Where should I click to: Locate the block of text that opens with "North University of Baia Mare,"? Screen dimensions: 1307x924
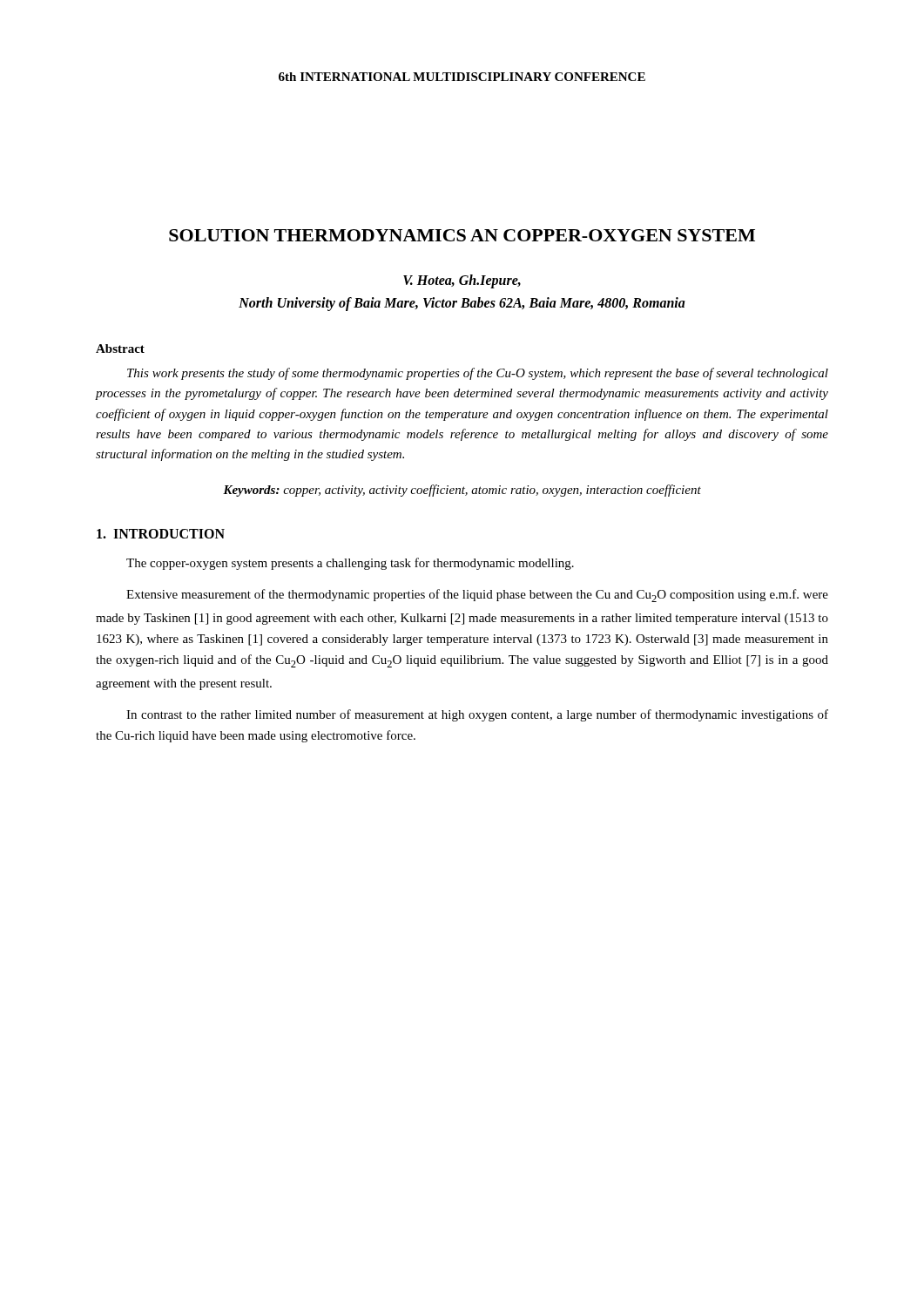[462, 303]
